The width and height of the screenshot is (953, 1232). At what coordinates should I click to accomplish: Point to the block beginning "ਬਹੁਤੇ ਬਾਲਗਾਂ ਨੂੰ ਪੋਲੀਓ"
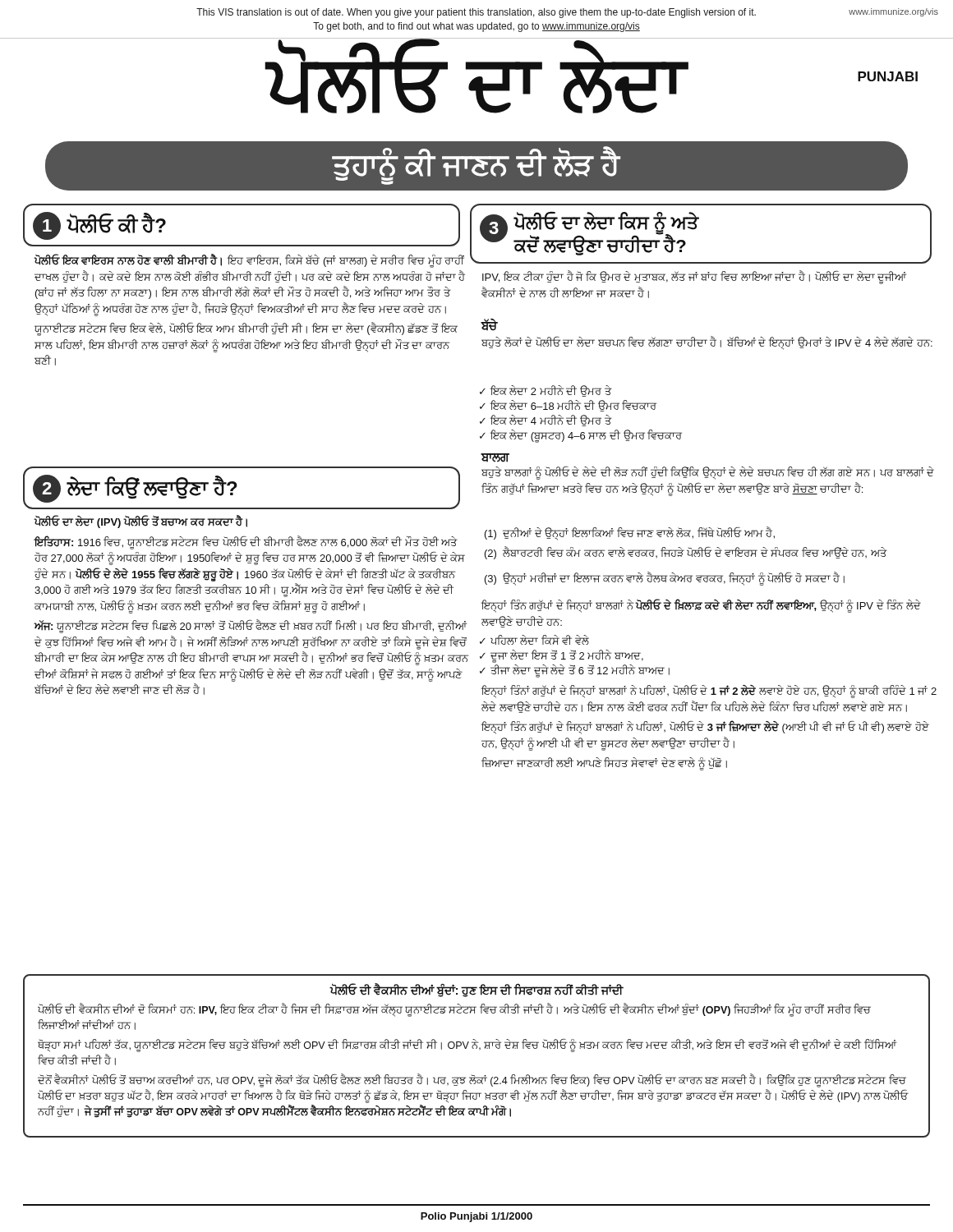click(711, 481)
